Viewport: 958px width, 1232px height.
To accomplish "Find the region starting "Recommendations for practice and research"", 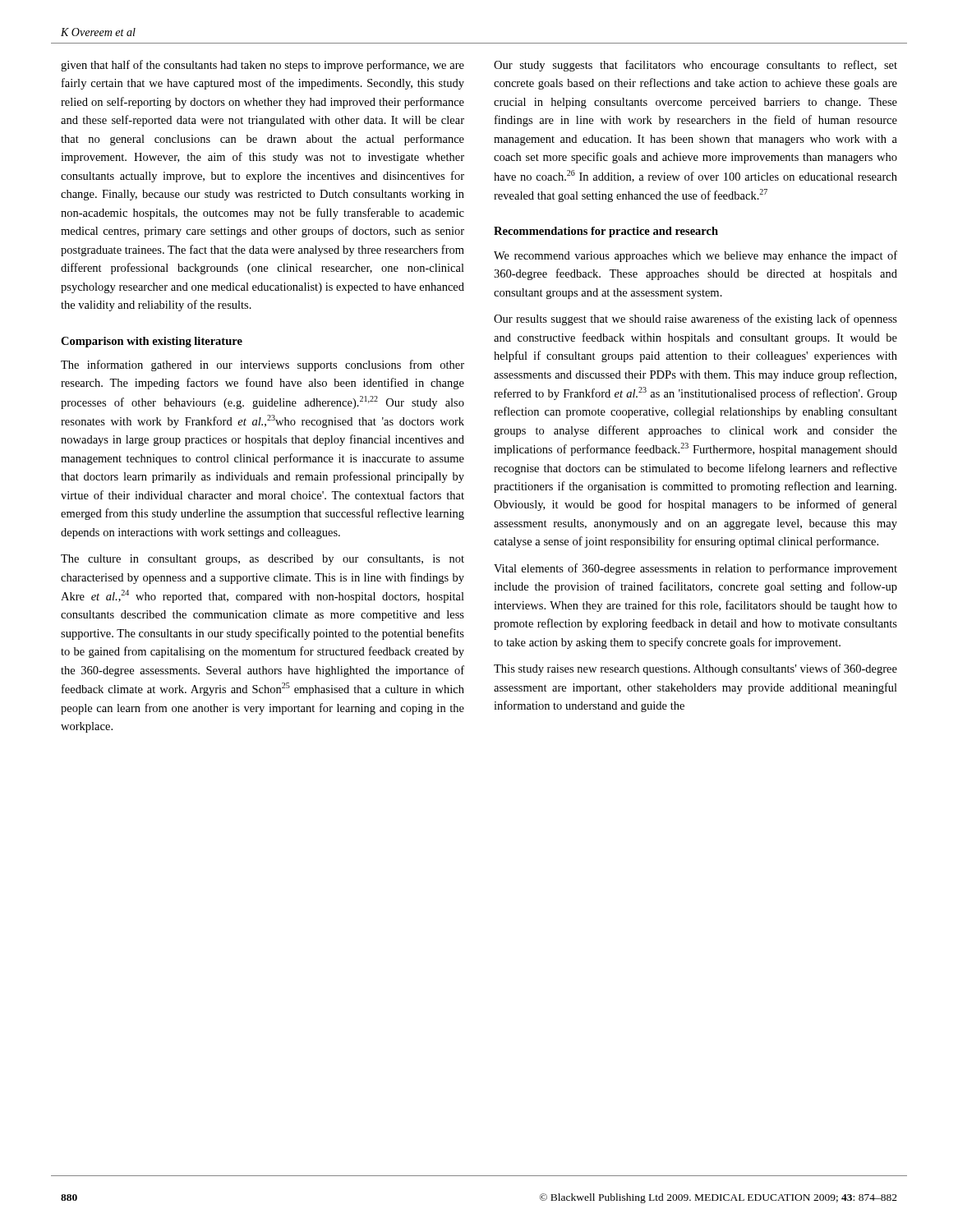I will pos(606,231).
